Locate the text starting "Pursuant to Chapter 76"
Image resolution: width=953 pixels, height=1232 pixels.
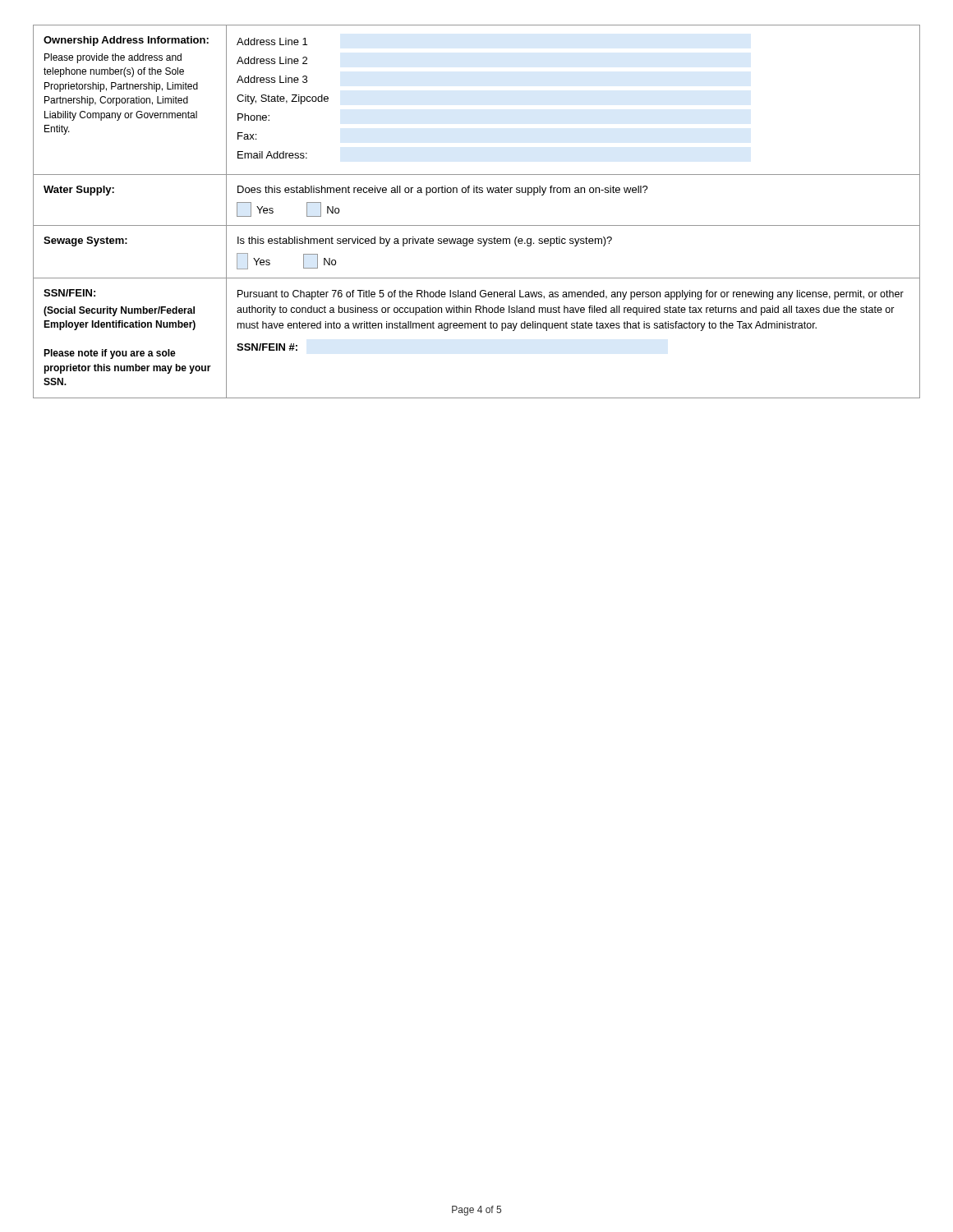(x=573, y=320)
